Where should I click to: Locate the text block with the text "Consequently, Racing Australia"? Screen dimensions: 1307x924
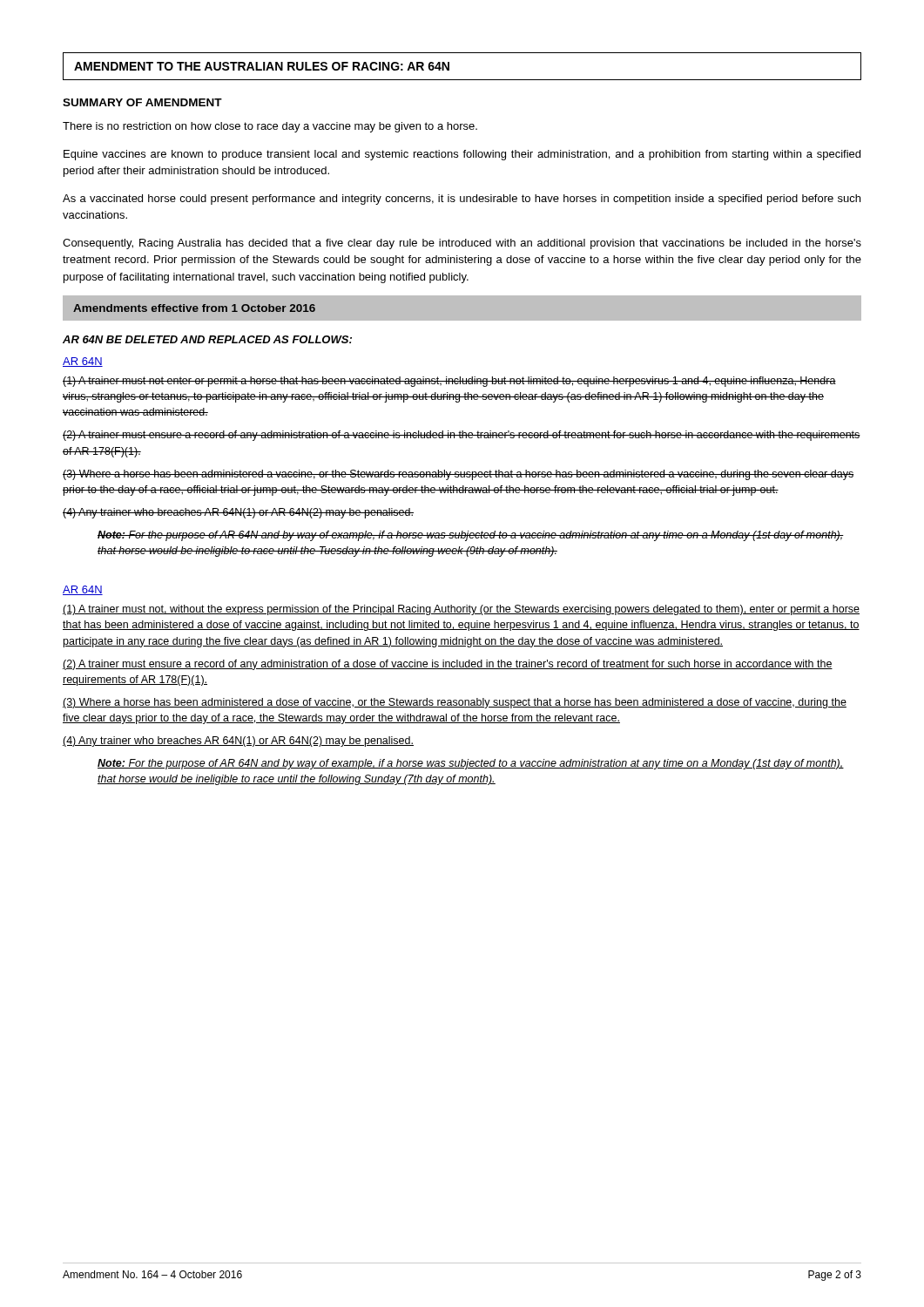(462, 259)
